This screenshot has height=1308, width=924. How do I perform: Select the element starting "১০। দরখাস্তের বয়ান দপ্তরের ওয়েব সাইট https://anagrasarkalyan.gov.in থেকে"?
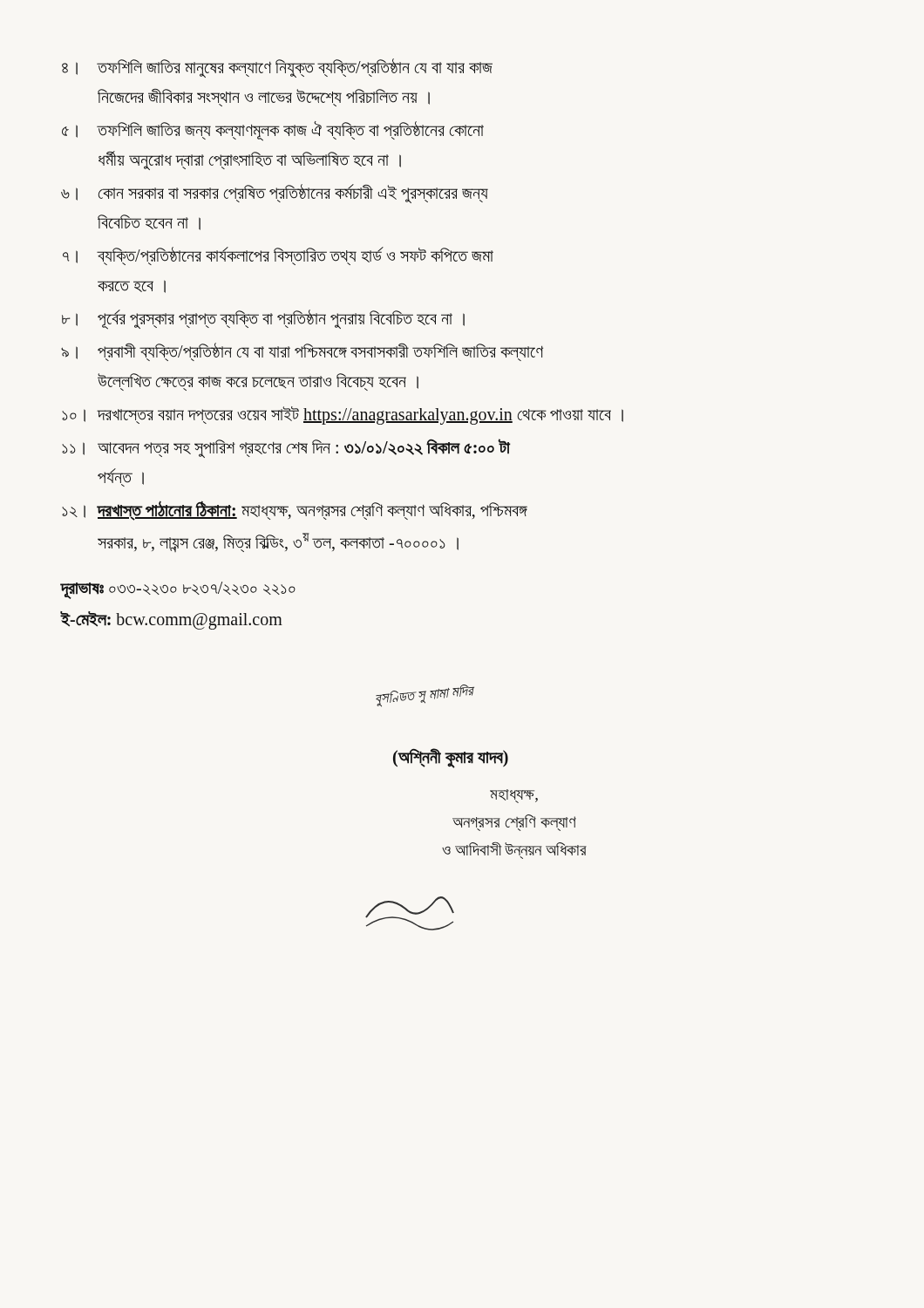[x=466, y=414]
